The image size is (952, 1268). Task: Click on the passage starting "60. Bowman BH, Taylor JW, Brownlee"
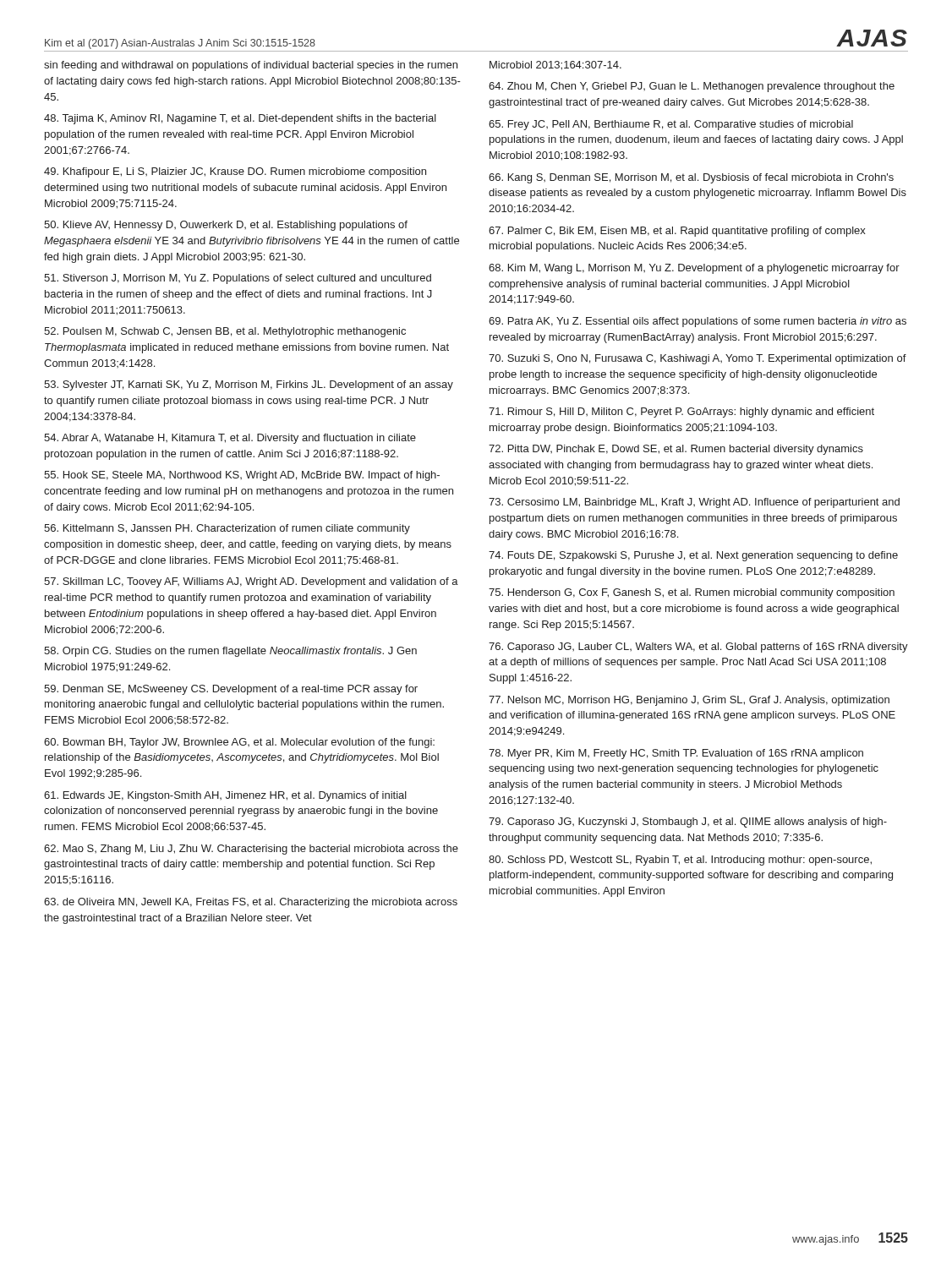242,757
